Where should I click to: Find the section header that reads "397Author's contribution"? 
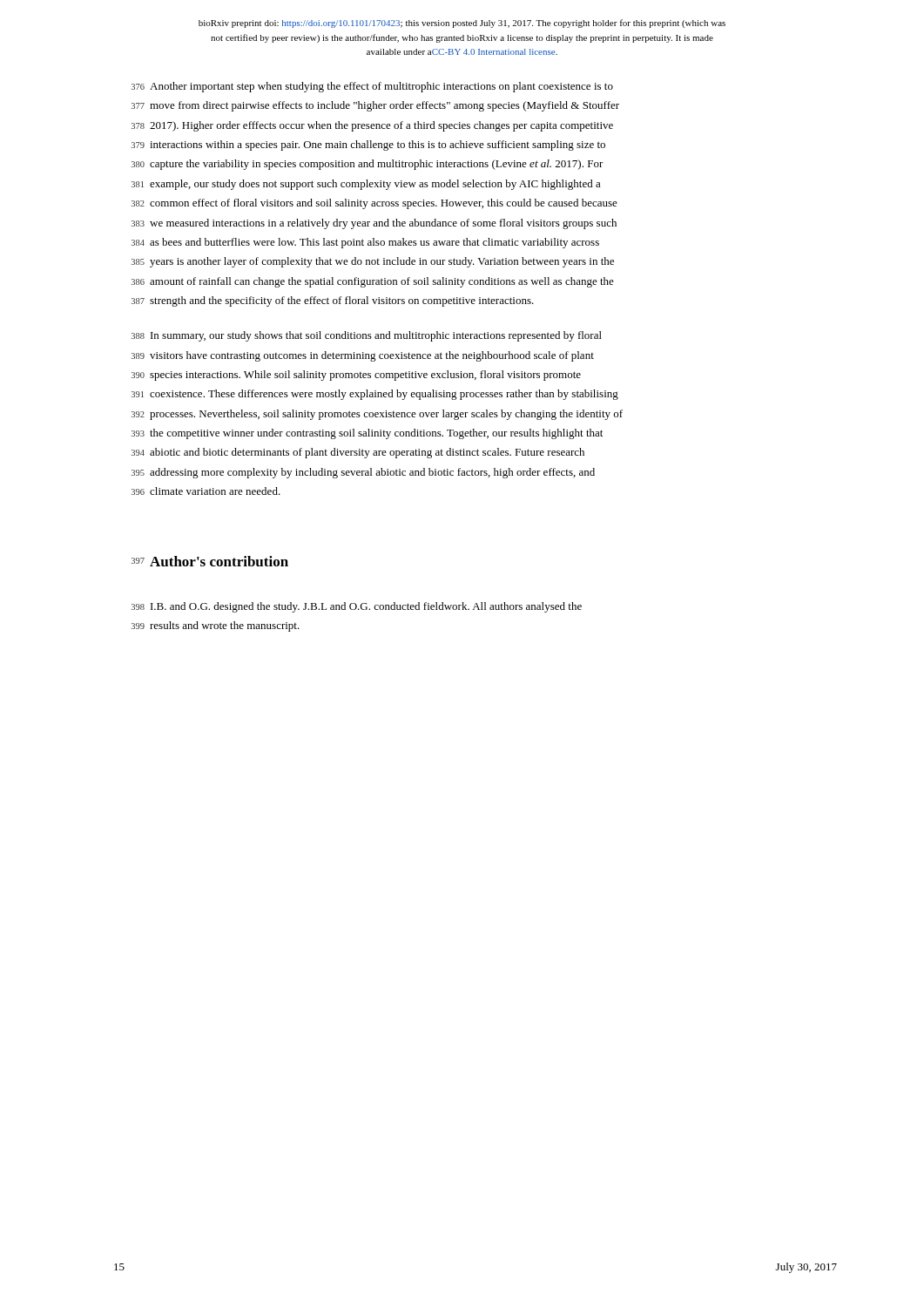point(210,561)
